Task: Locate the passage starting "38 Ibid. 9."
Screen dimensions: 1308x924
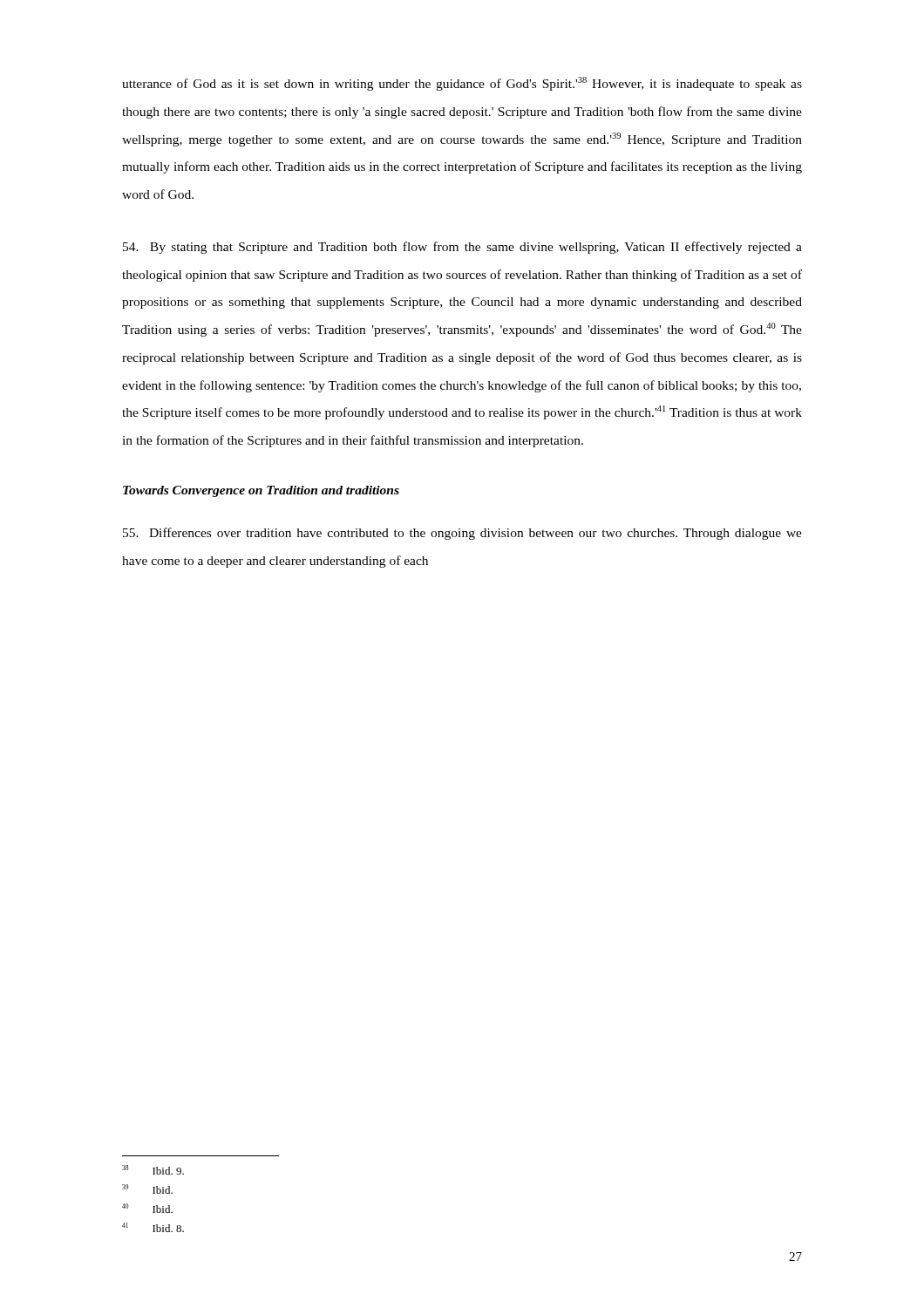Action: pos(153,1171)
